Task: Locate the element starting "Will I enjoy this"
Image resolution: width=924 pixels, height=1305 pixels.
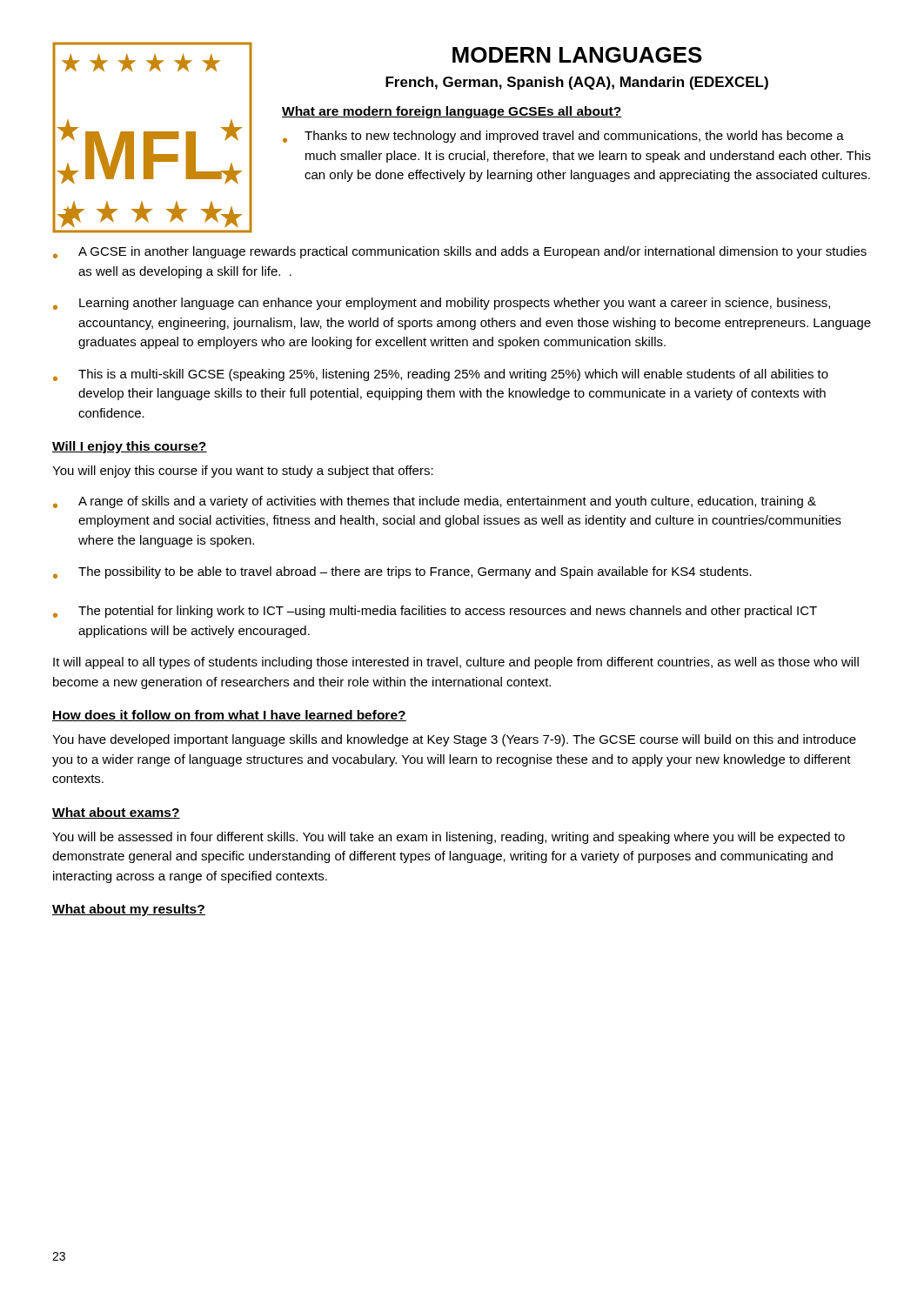Action: click(x=129, y=446)
